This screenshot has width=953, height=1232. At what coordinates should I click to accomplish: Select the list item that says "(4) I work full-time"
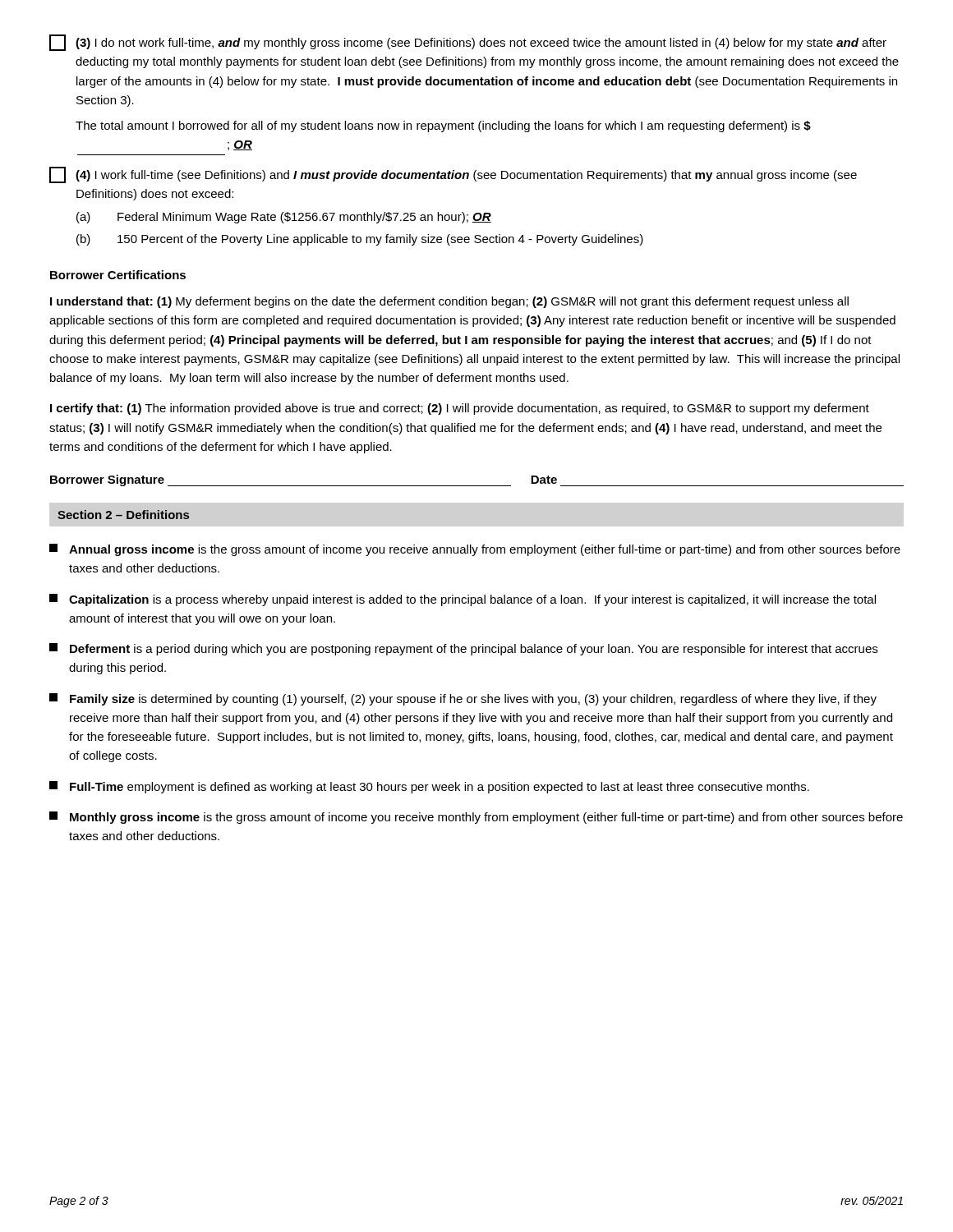(x=476, y=209)
